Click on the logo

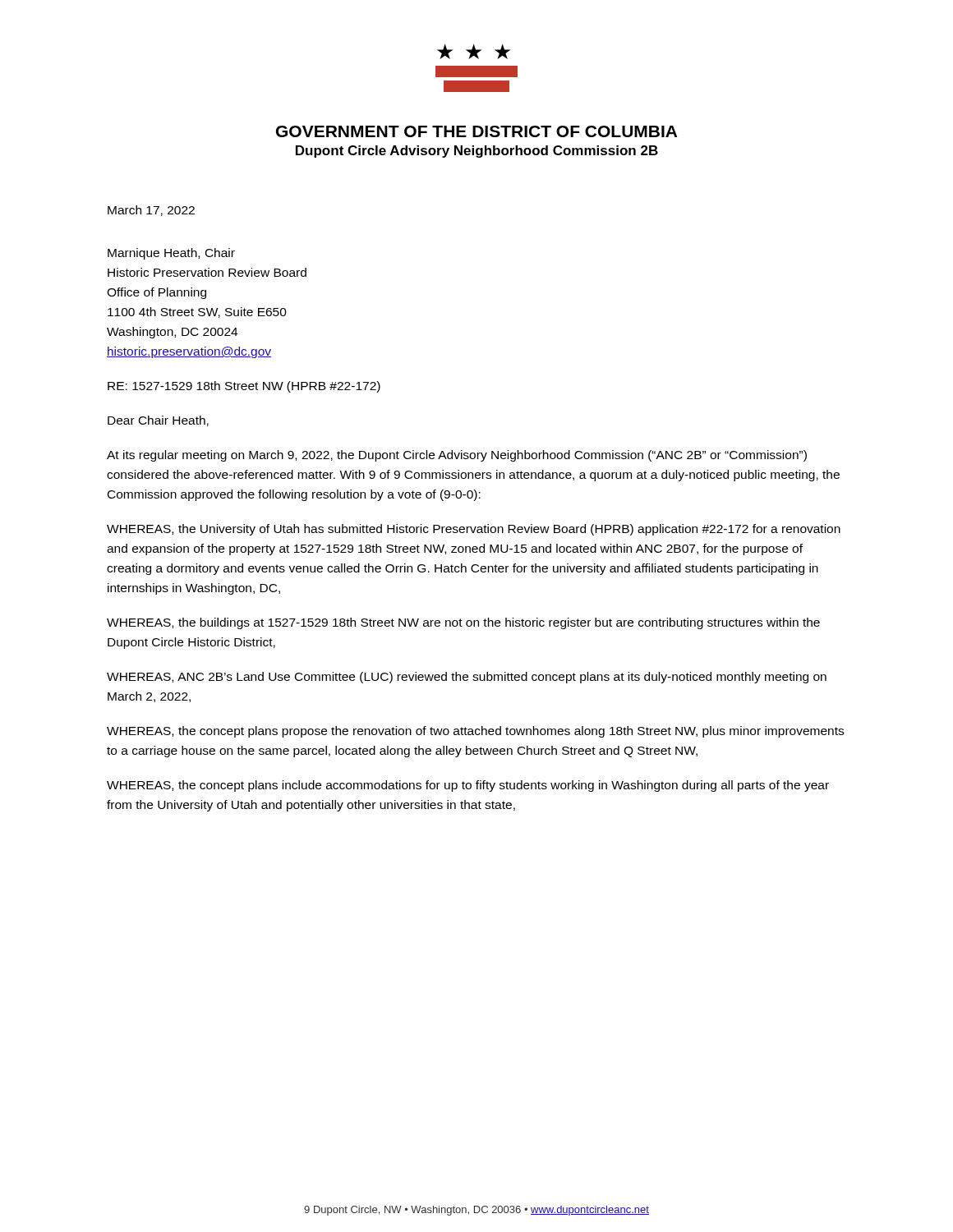click(476, 71)
